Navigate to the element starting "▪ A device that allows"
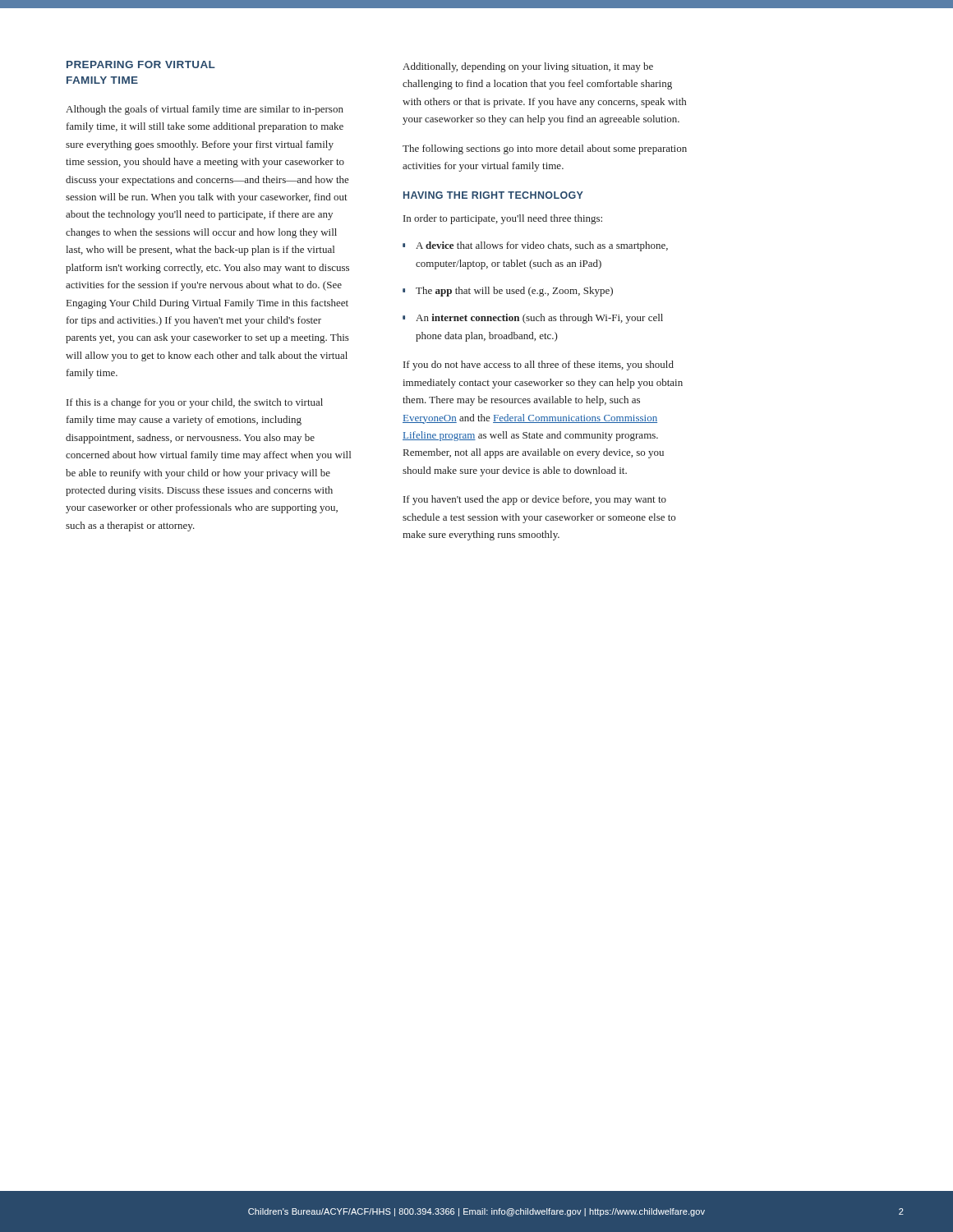The height and width of the screenshot is (1232, 953). pyautogui.click(x=535, y=254)
